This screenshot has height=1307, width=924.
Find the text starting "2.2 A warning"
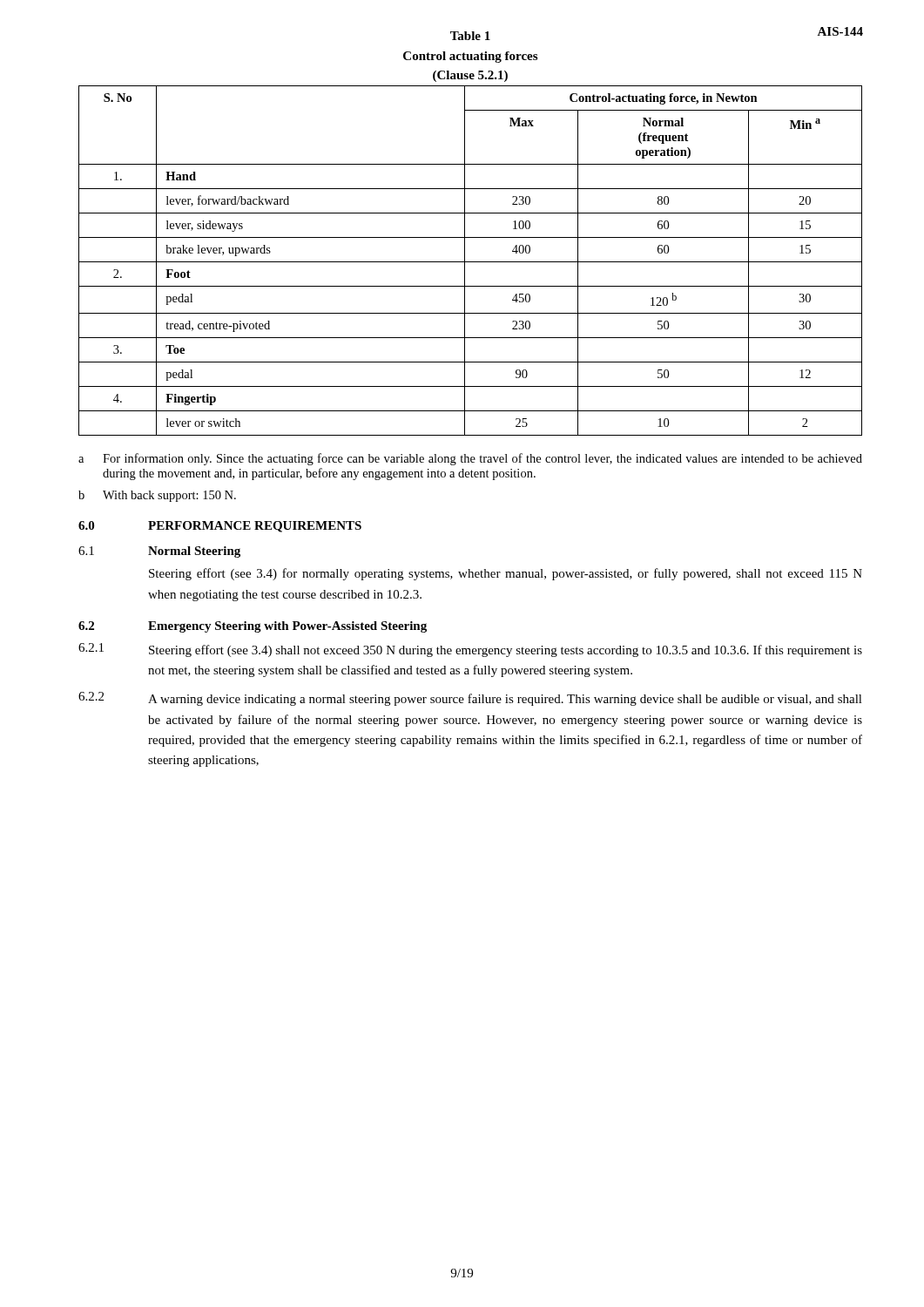point(470,730)
